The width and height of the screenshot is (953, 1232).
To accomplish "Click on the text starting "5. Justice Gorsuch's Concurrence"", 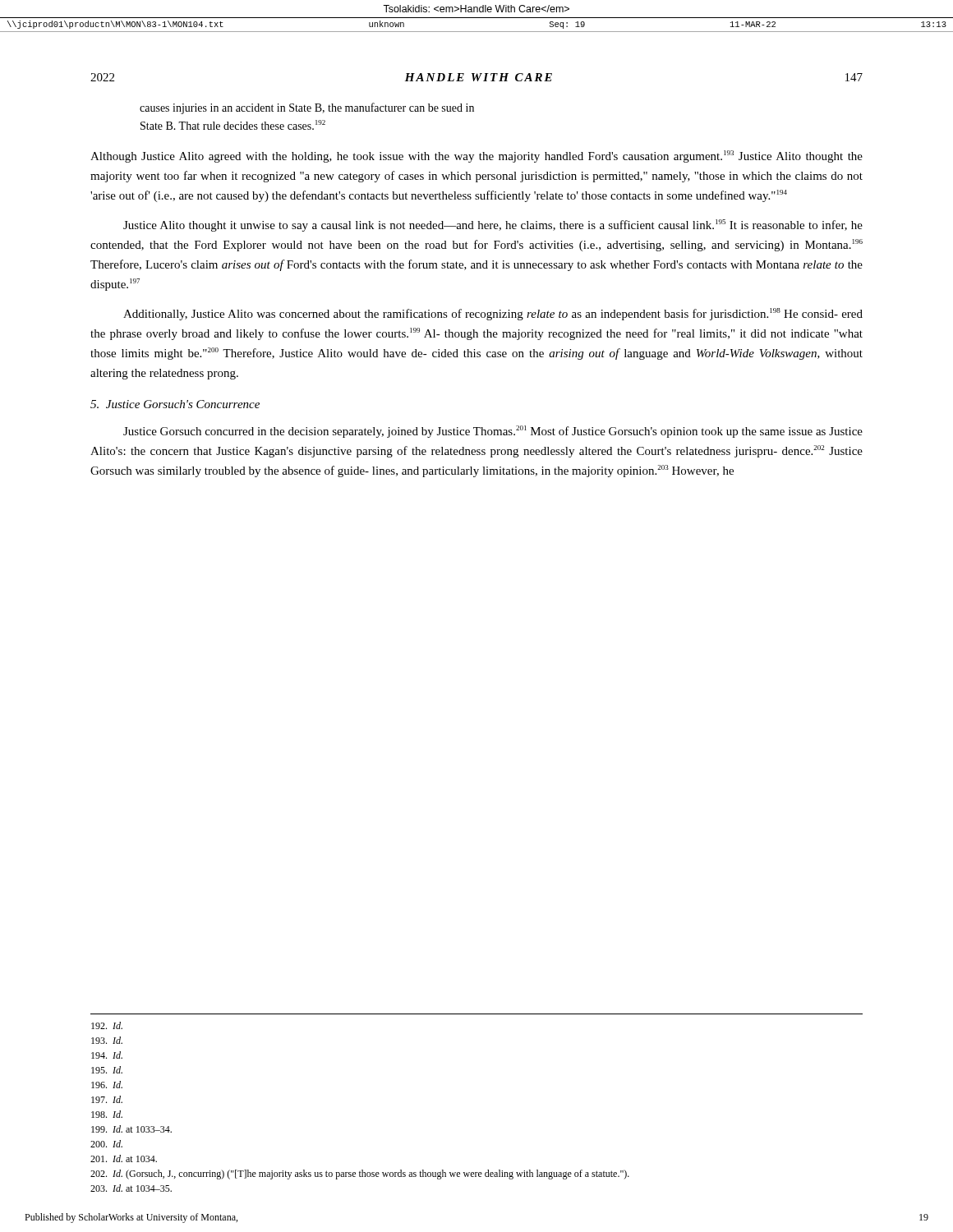I will (175, 404).
